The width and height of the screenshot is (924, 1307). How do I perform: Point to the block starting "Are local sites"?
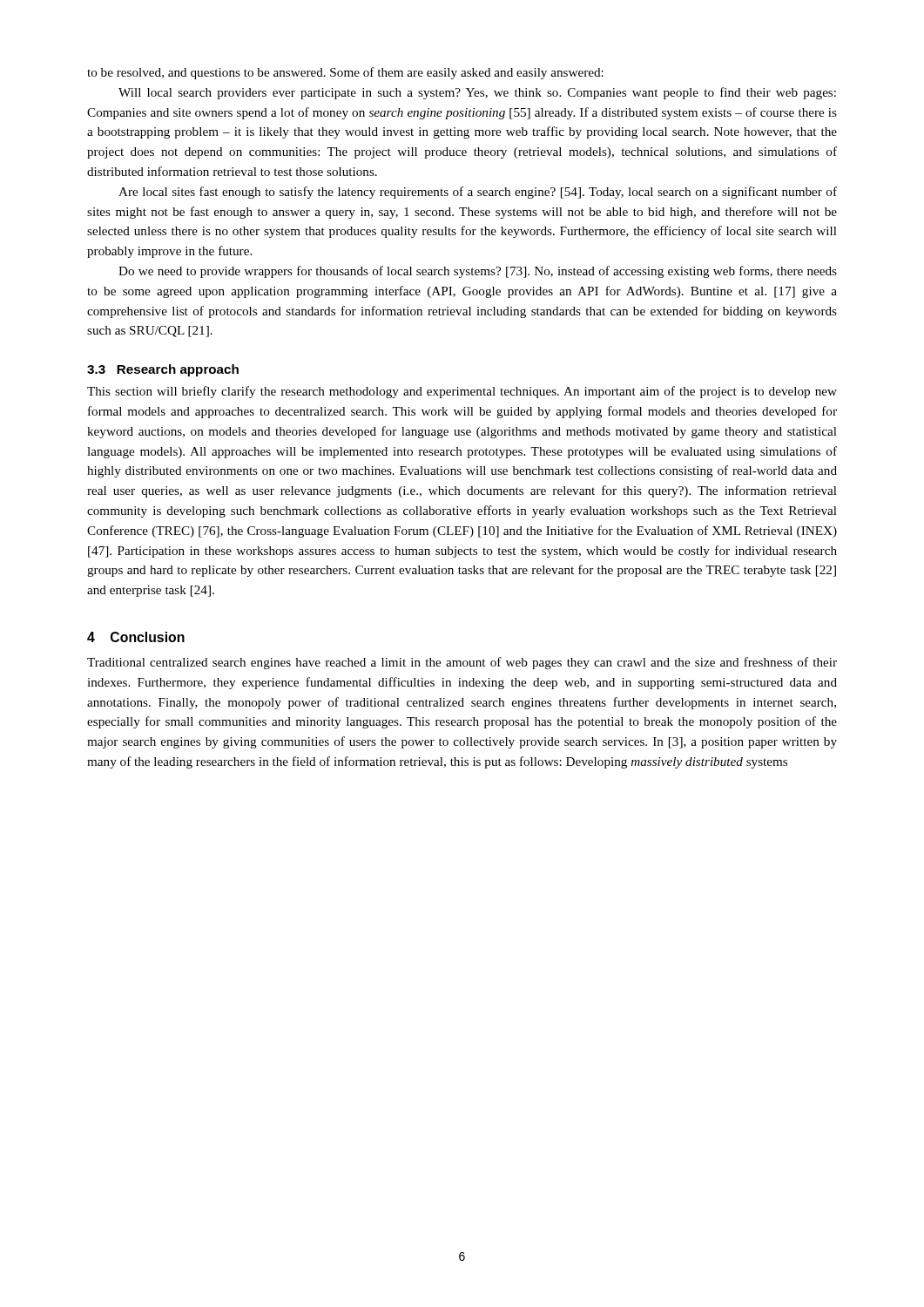462,222
